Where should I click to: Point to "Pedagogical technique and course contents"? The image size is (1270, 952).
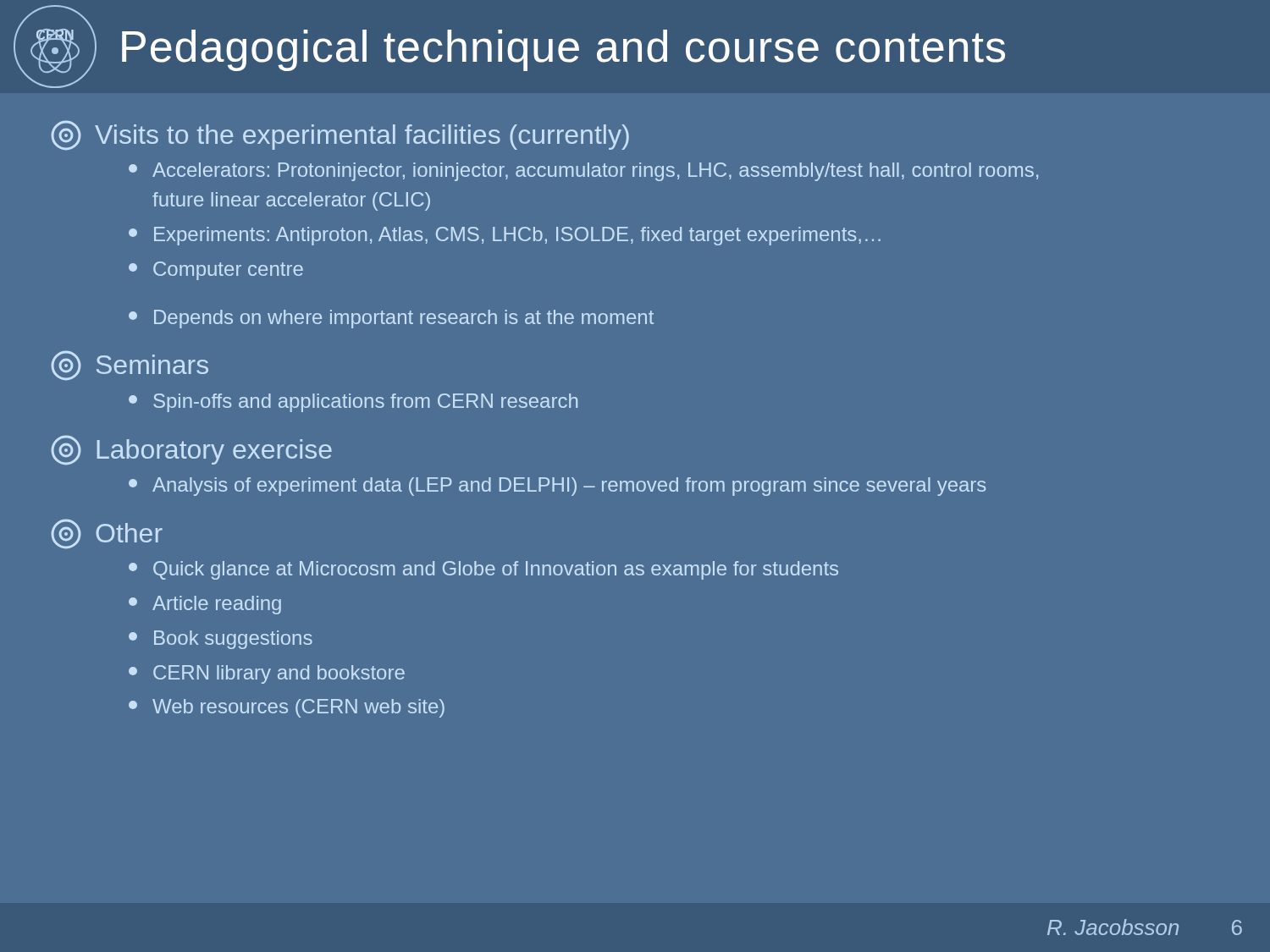[563, 47]
